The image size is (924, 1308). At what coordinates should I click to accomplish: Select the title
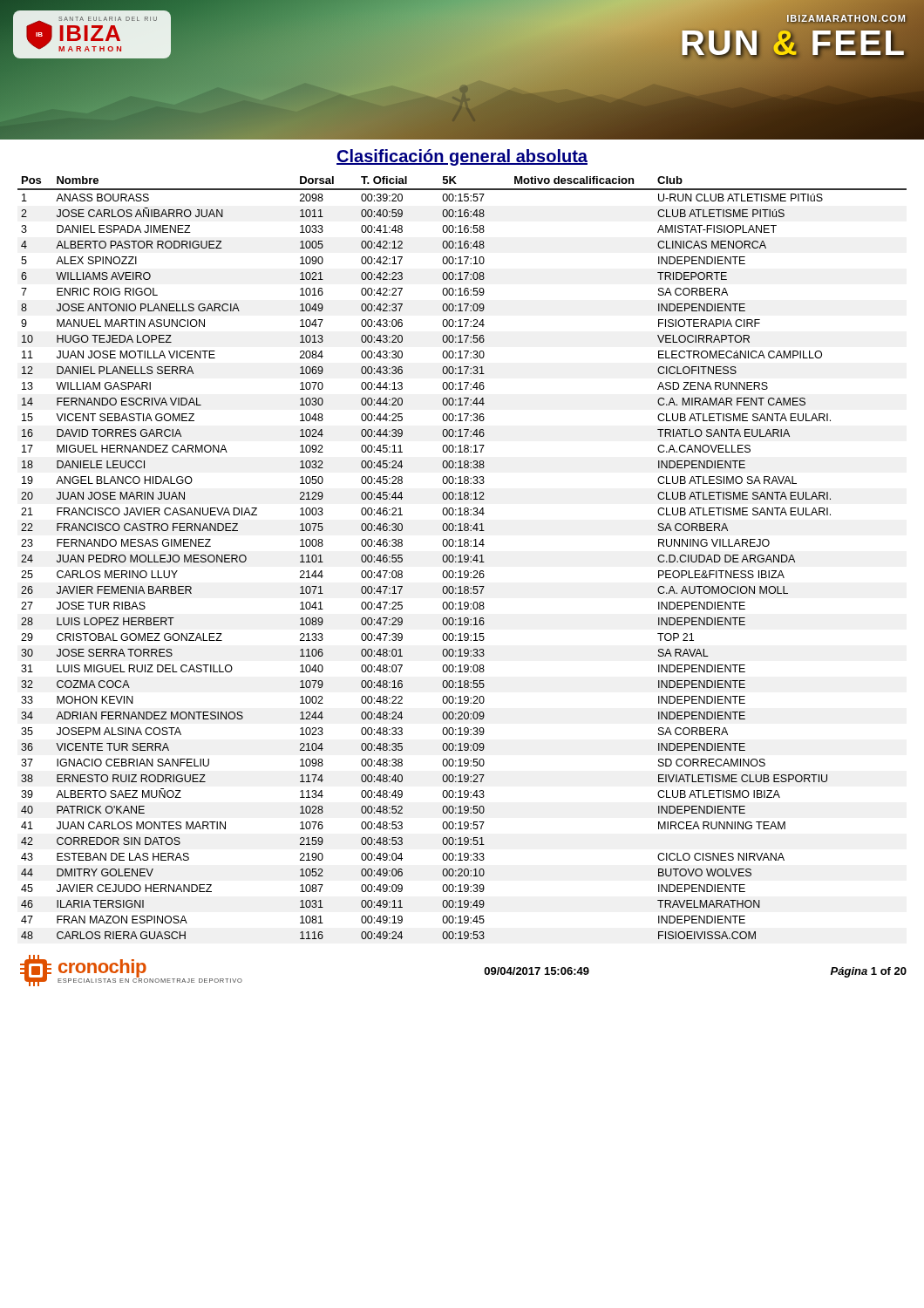coord(462,156)
